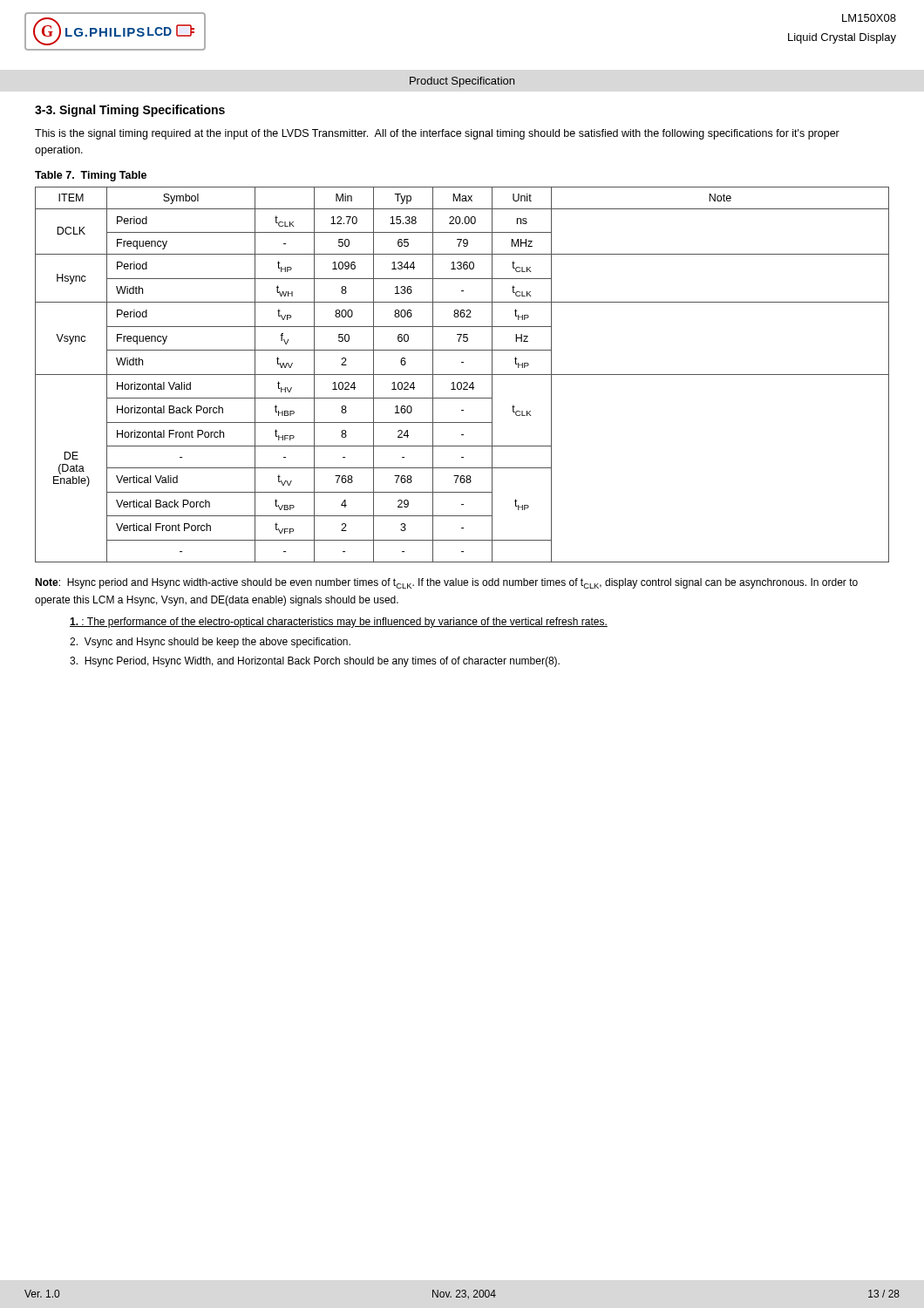The image size is (924, 1308).
Task: Select the block starting "This is the"
Action: coord(437,142)
